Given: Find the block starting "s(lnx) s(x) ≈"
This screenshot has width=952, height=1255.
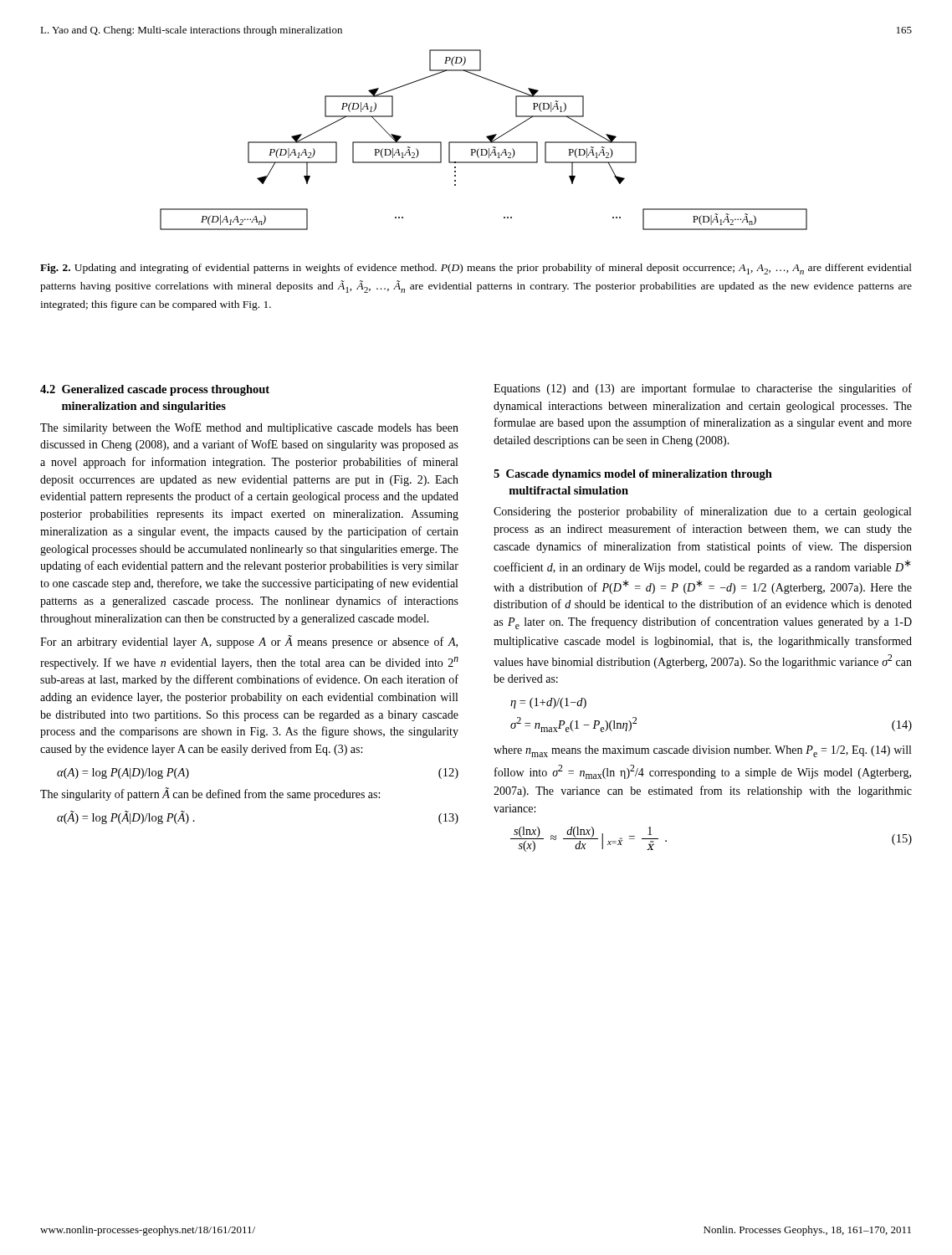Looking at the screenshot, I should [x=580, y=839].
